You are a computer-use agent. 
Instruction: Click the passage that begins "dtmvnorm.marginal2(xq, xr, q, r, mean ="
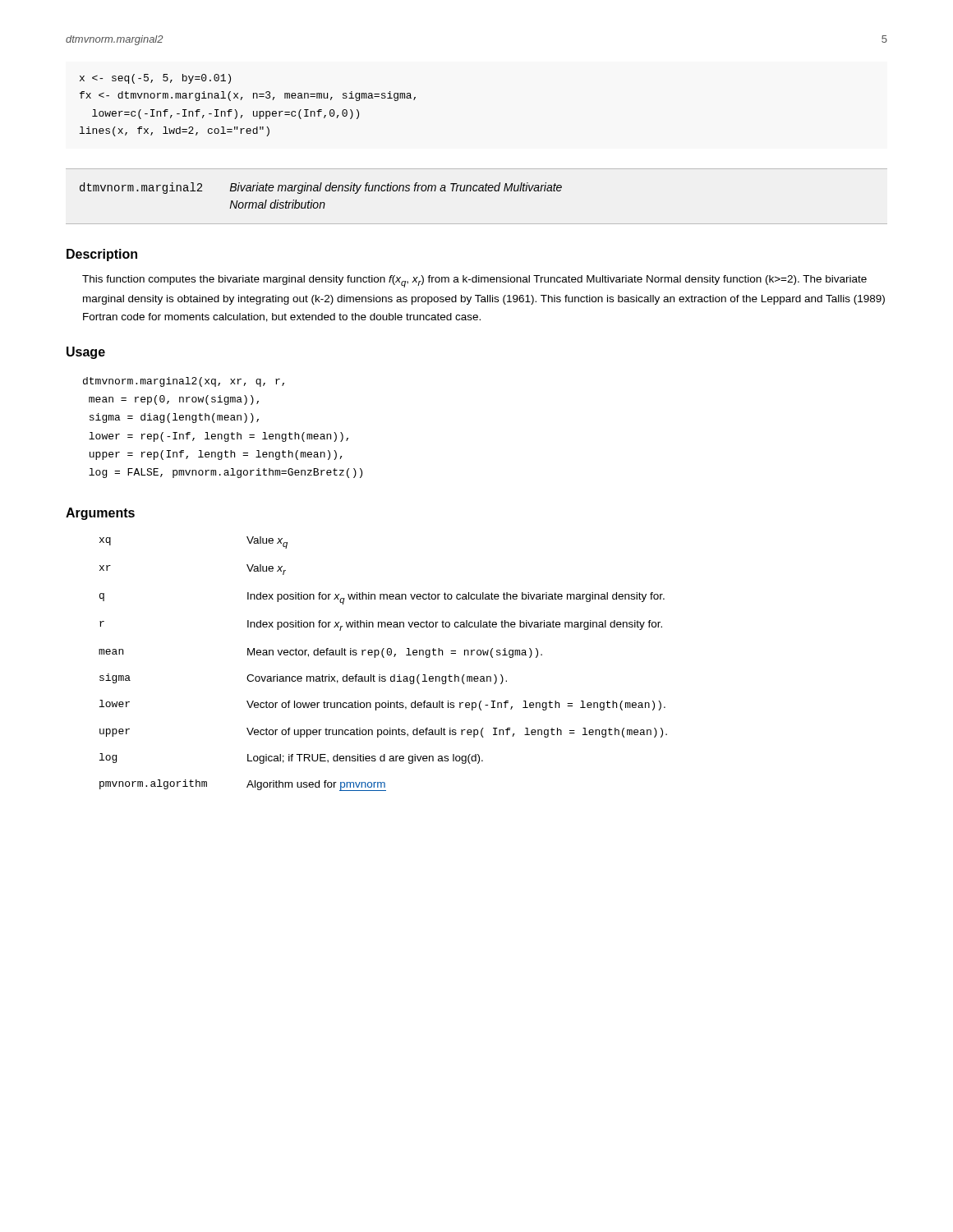(184, 382)
